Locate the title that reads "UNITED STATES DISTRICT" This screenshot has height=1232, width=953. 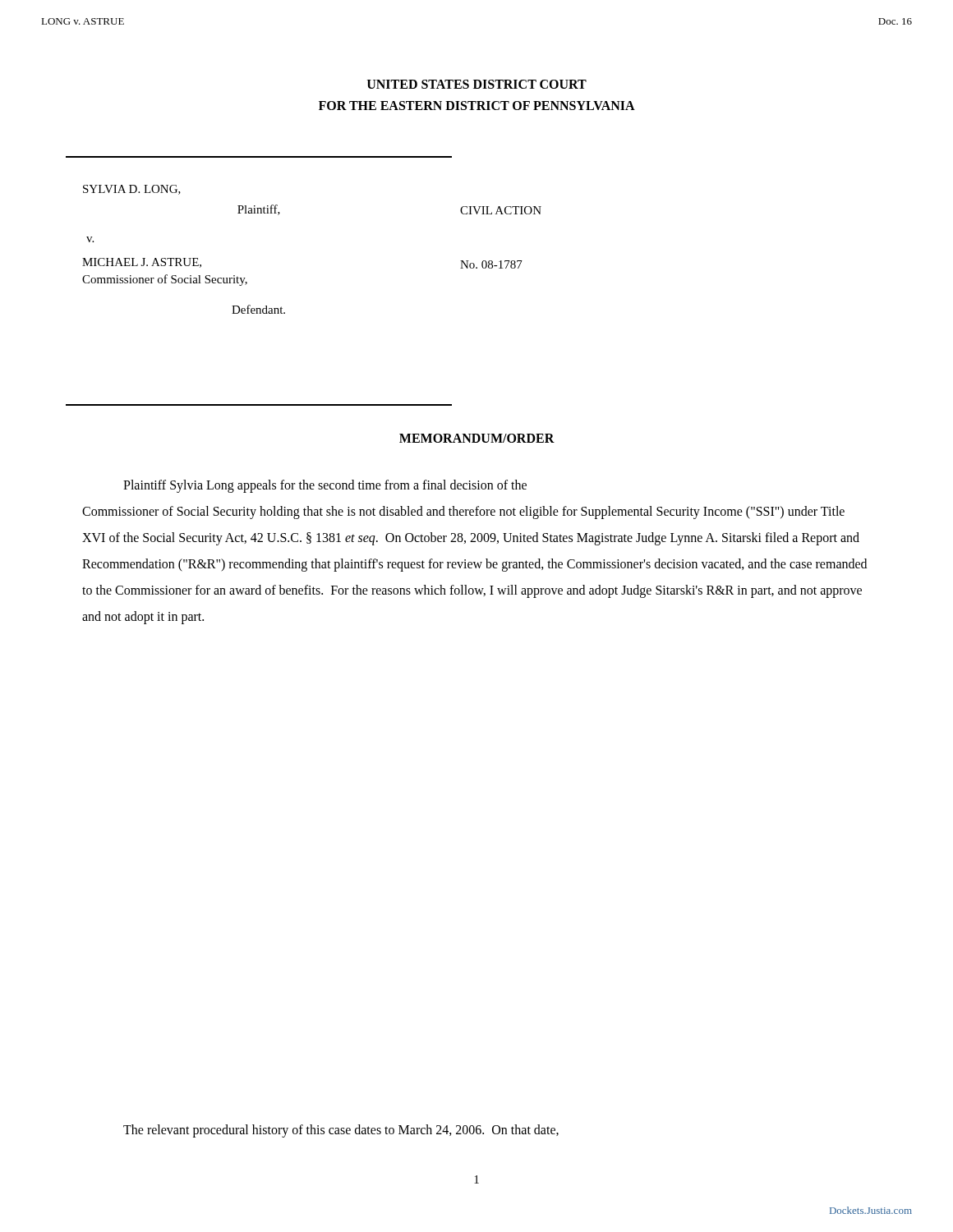(476, 95)
